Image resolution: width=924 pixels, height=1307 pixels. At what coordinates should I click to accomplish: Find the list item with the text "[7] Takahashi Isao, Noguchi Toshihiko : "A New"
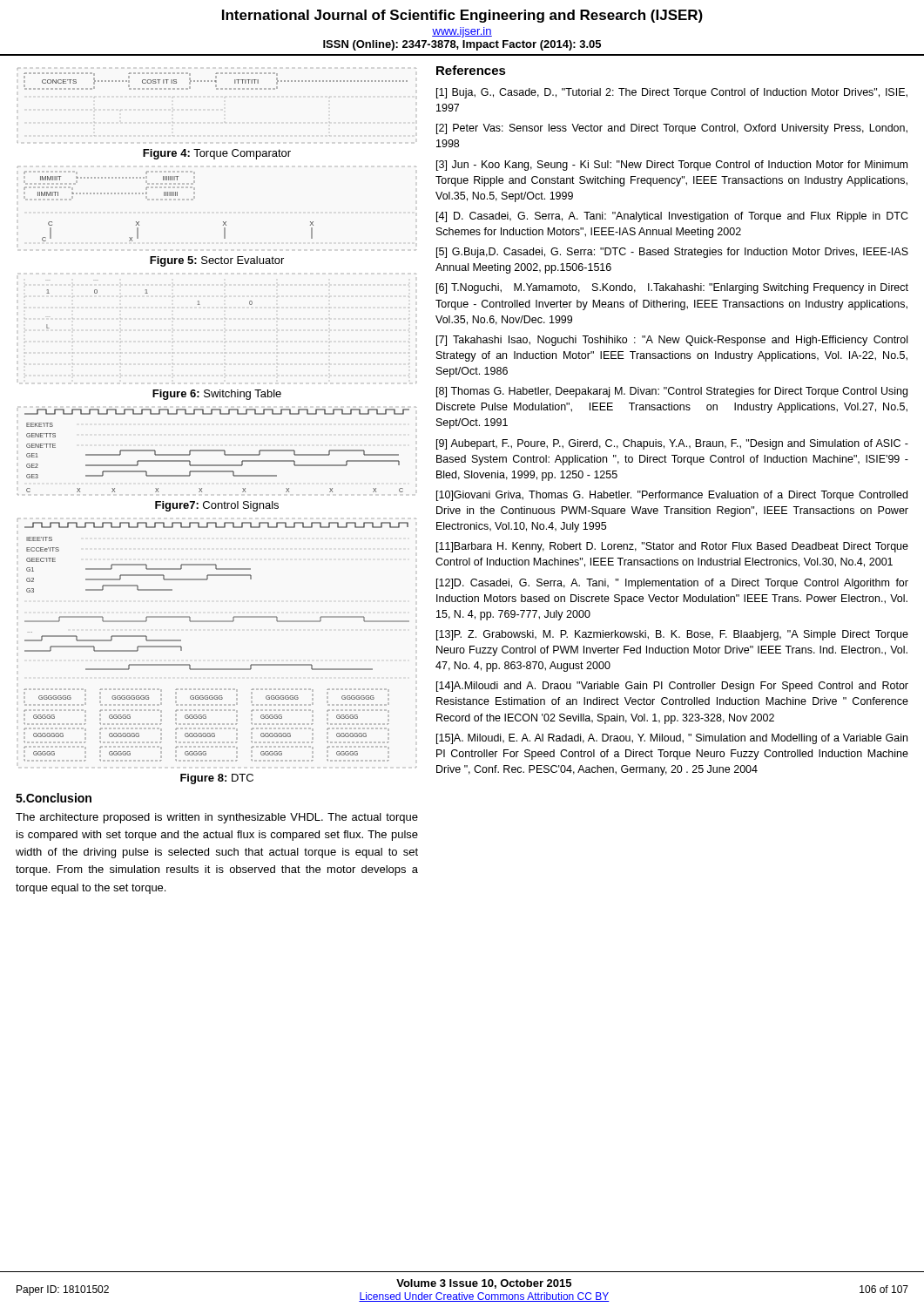click(x=672, y=355)
